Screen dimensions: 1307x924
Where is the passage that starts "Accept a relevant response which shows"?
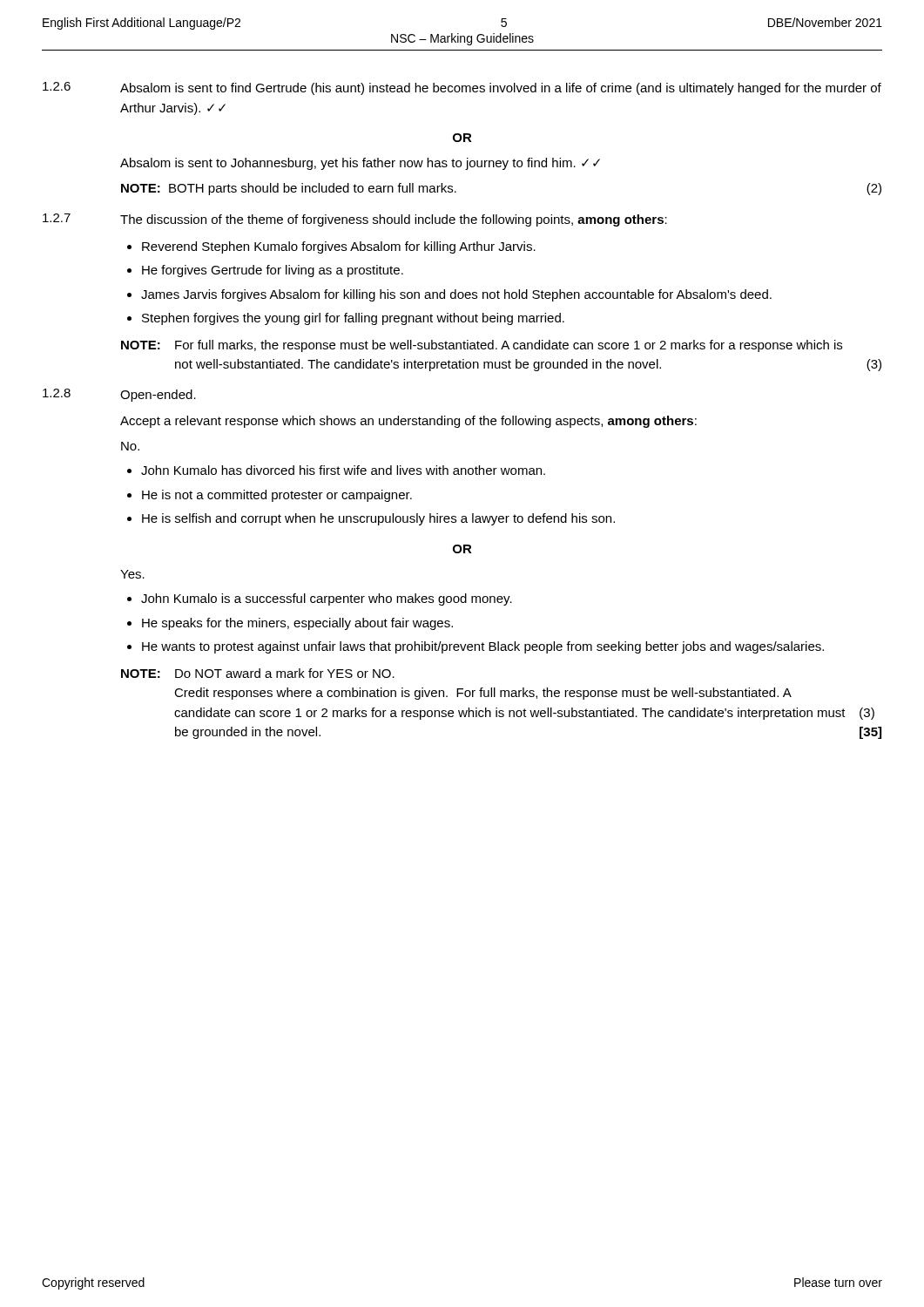click(409, 420)
